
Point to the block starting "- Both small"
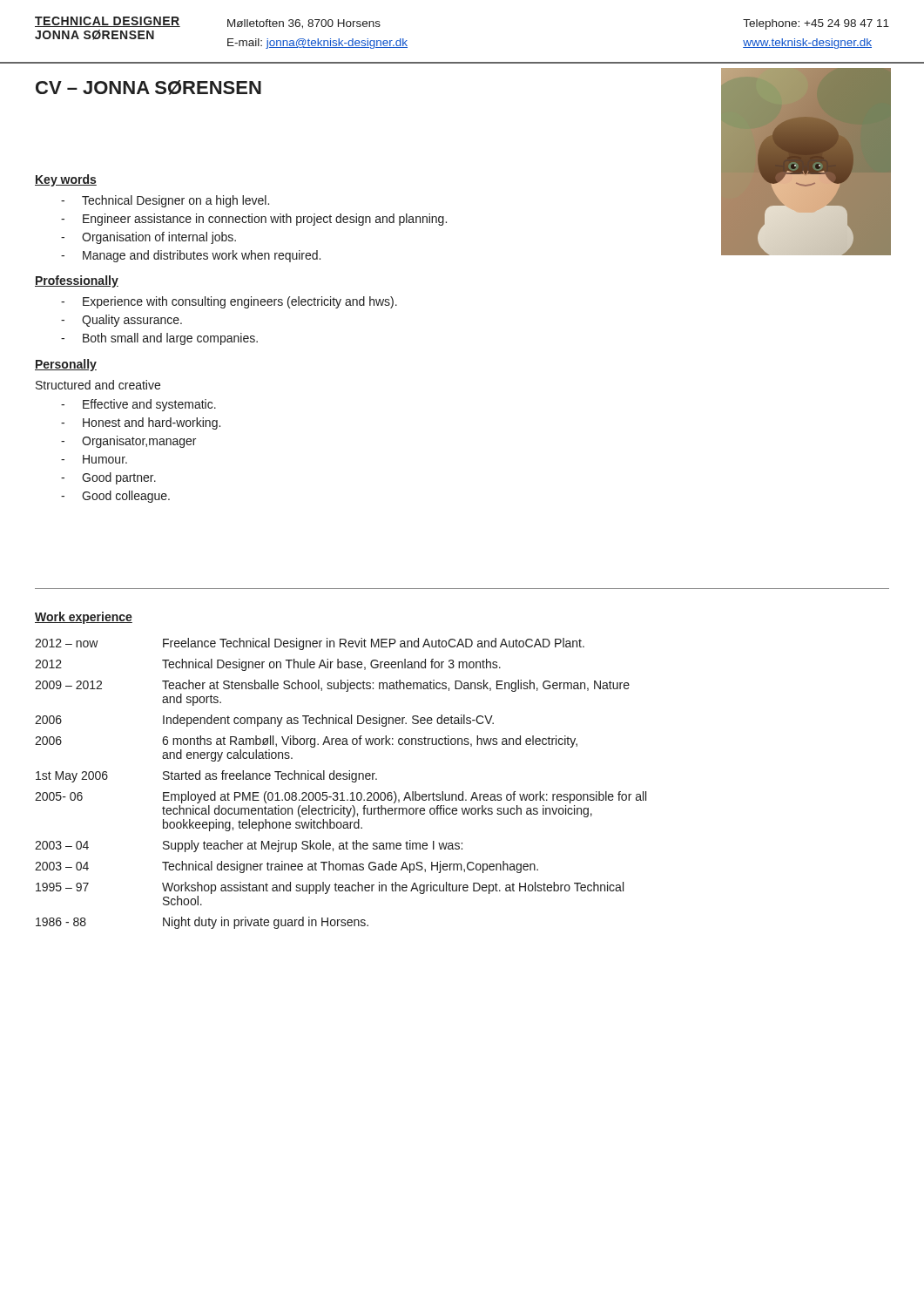pos(147,339)
